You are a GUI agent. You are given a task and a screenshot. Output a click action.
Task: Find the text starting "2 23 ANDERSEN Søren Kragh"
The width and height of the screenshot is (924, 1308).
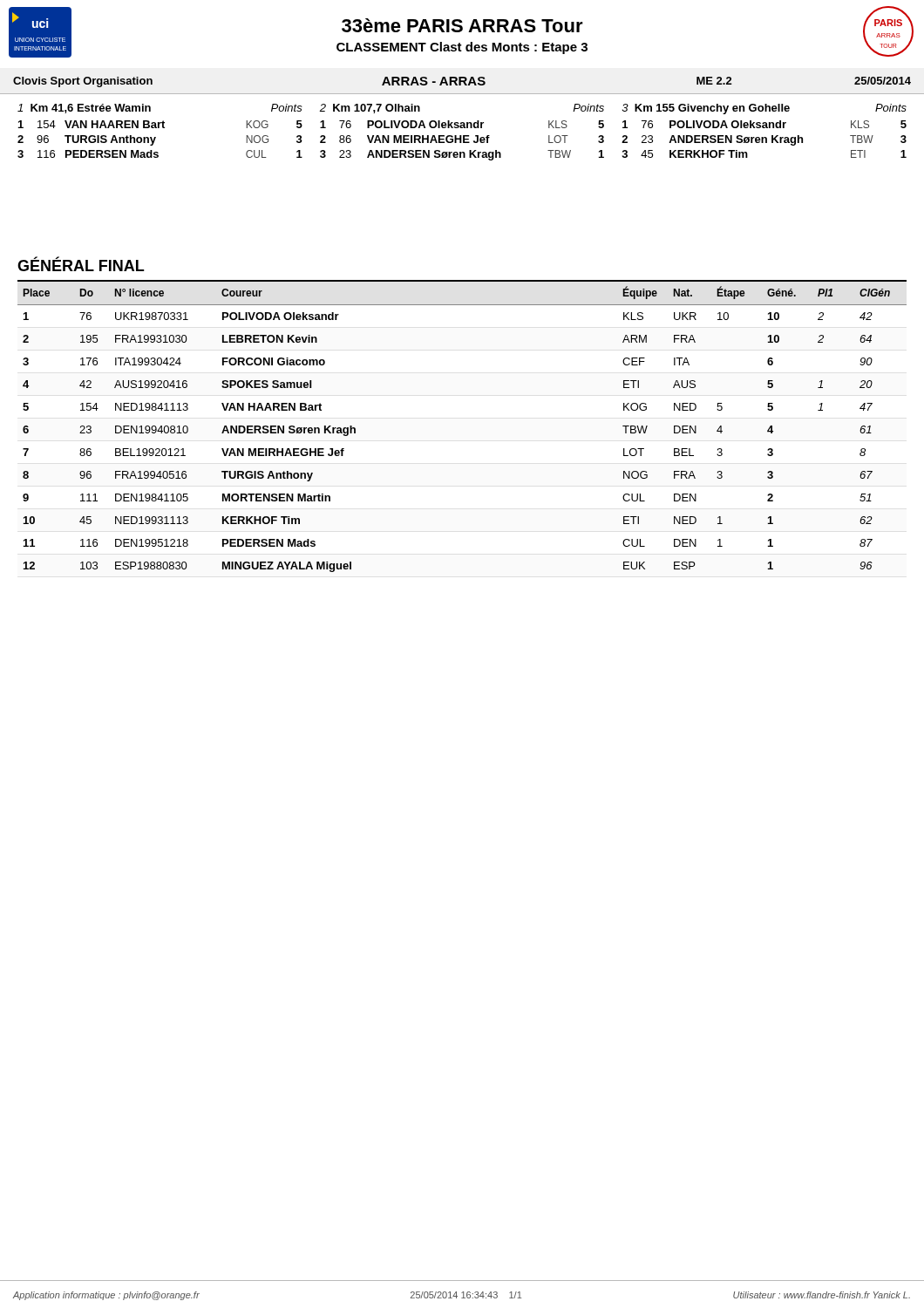[764, 139]
